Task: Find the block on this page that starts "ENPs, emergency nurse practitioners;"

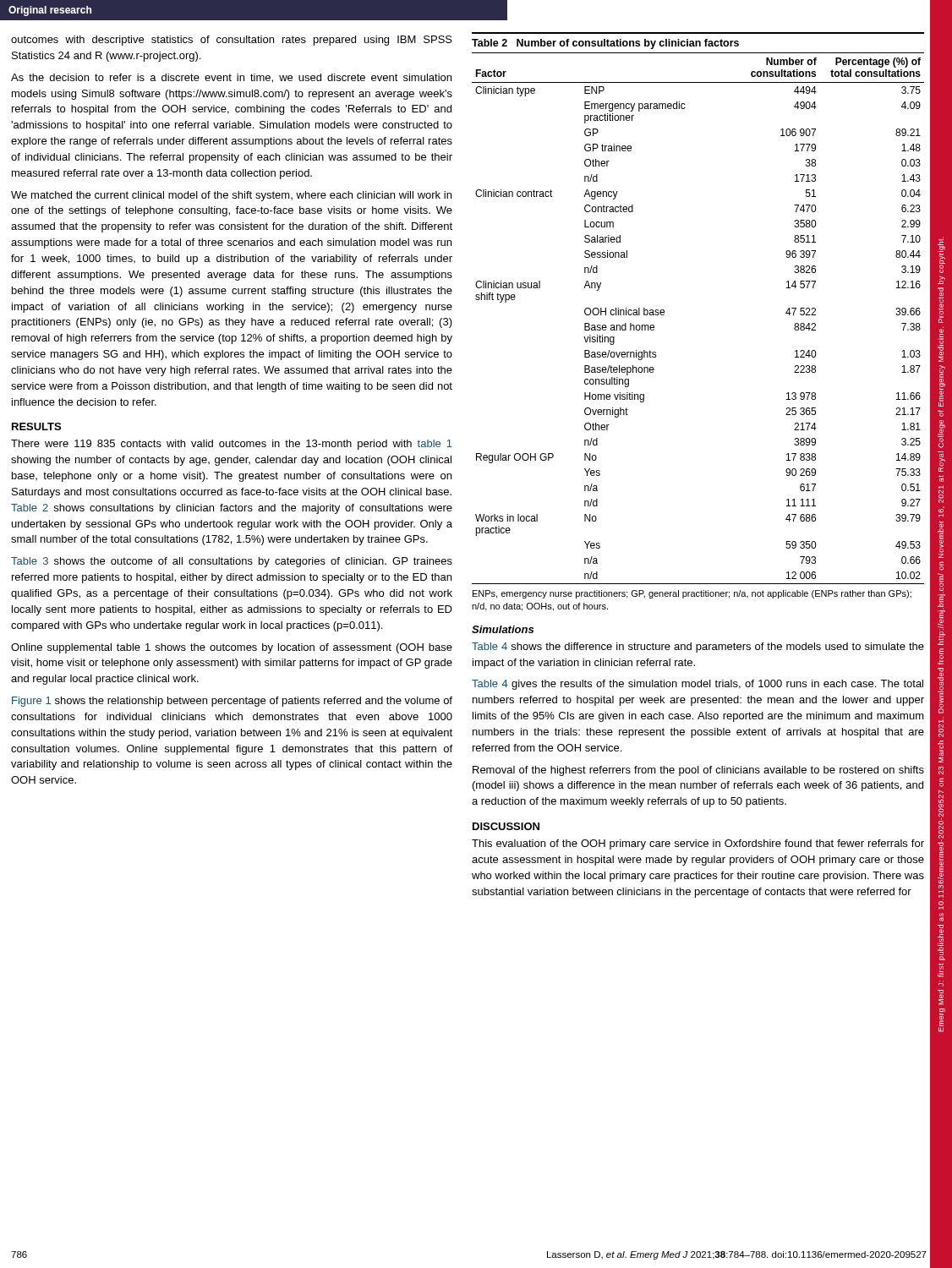Action: 692,600
